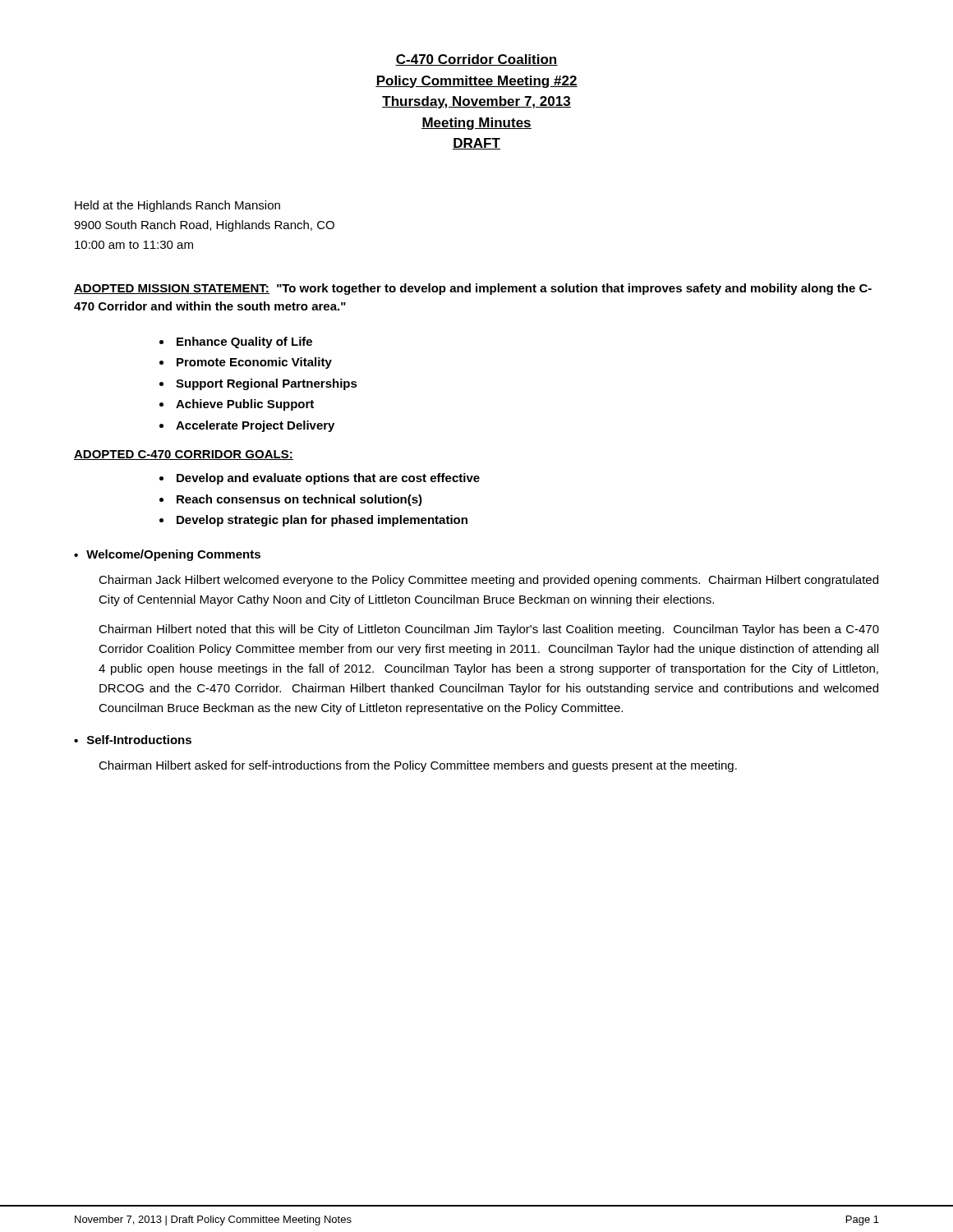Screen dimensions: 1232x953
Task: Point to the region starting "Held at the Highlands"
Action: pyautogui.click(x=204, y=224)
